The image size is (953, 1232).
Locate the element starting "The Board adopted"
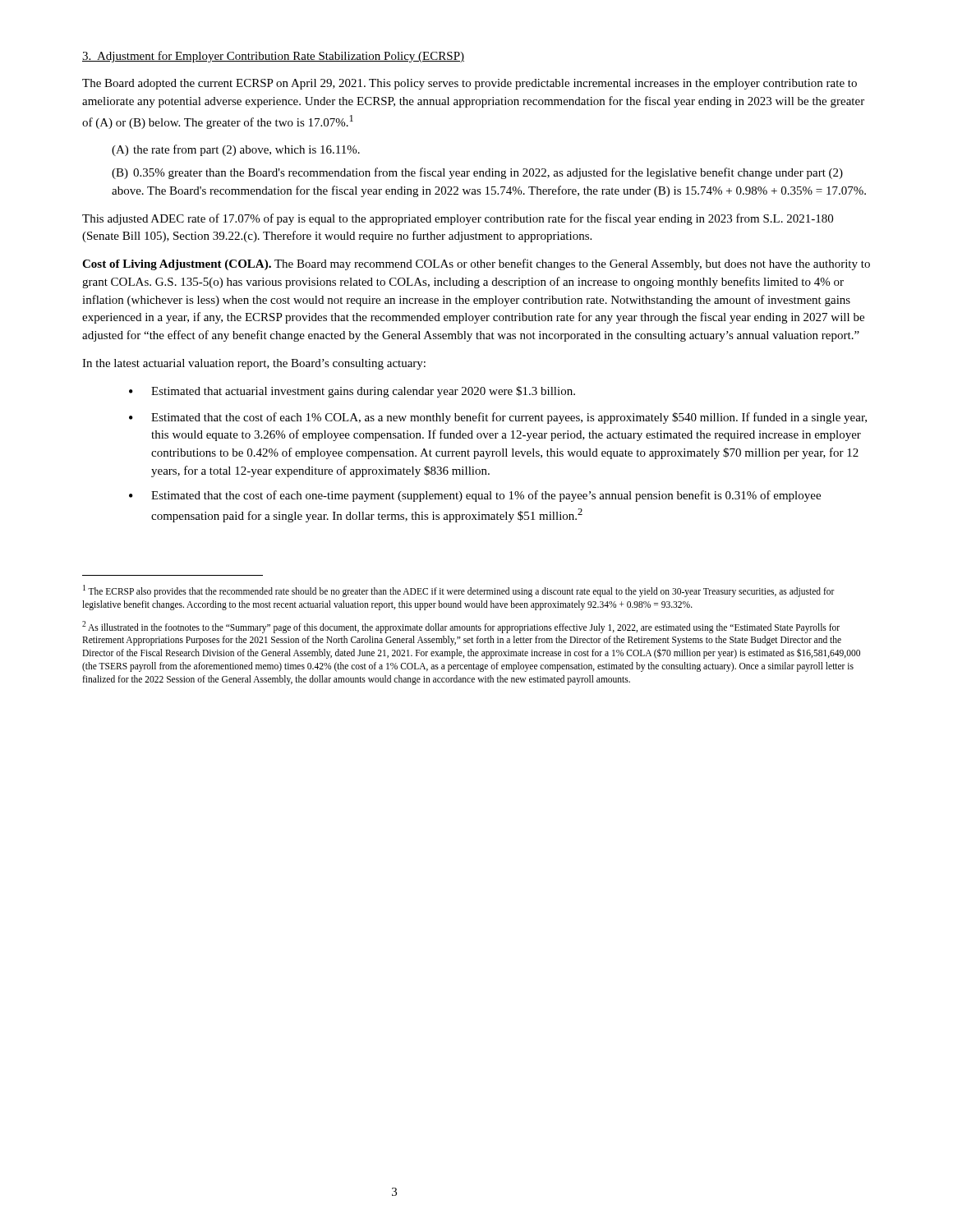476,103
